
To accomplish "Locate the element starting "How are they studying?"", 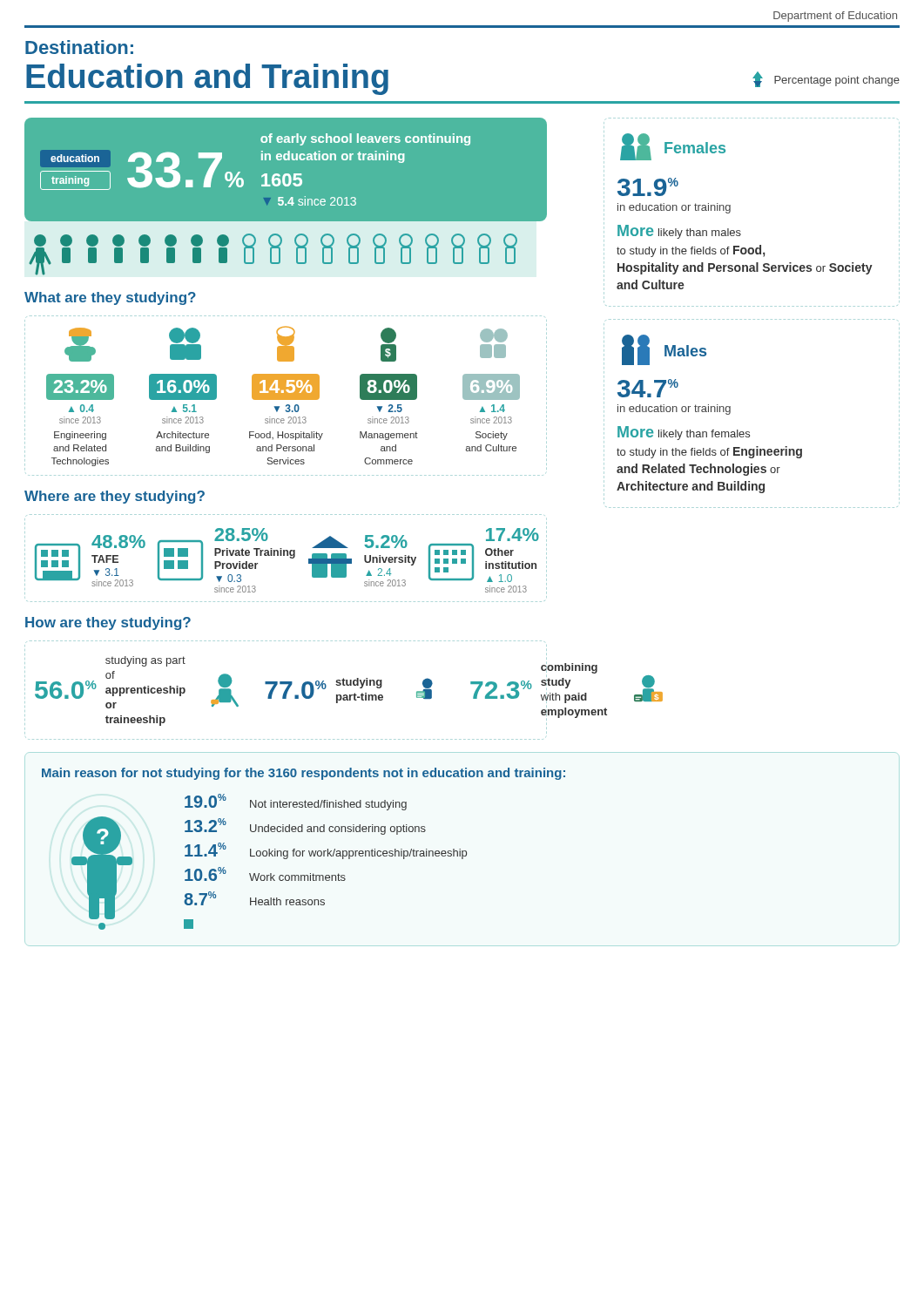I will pos(108,623).
